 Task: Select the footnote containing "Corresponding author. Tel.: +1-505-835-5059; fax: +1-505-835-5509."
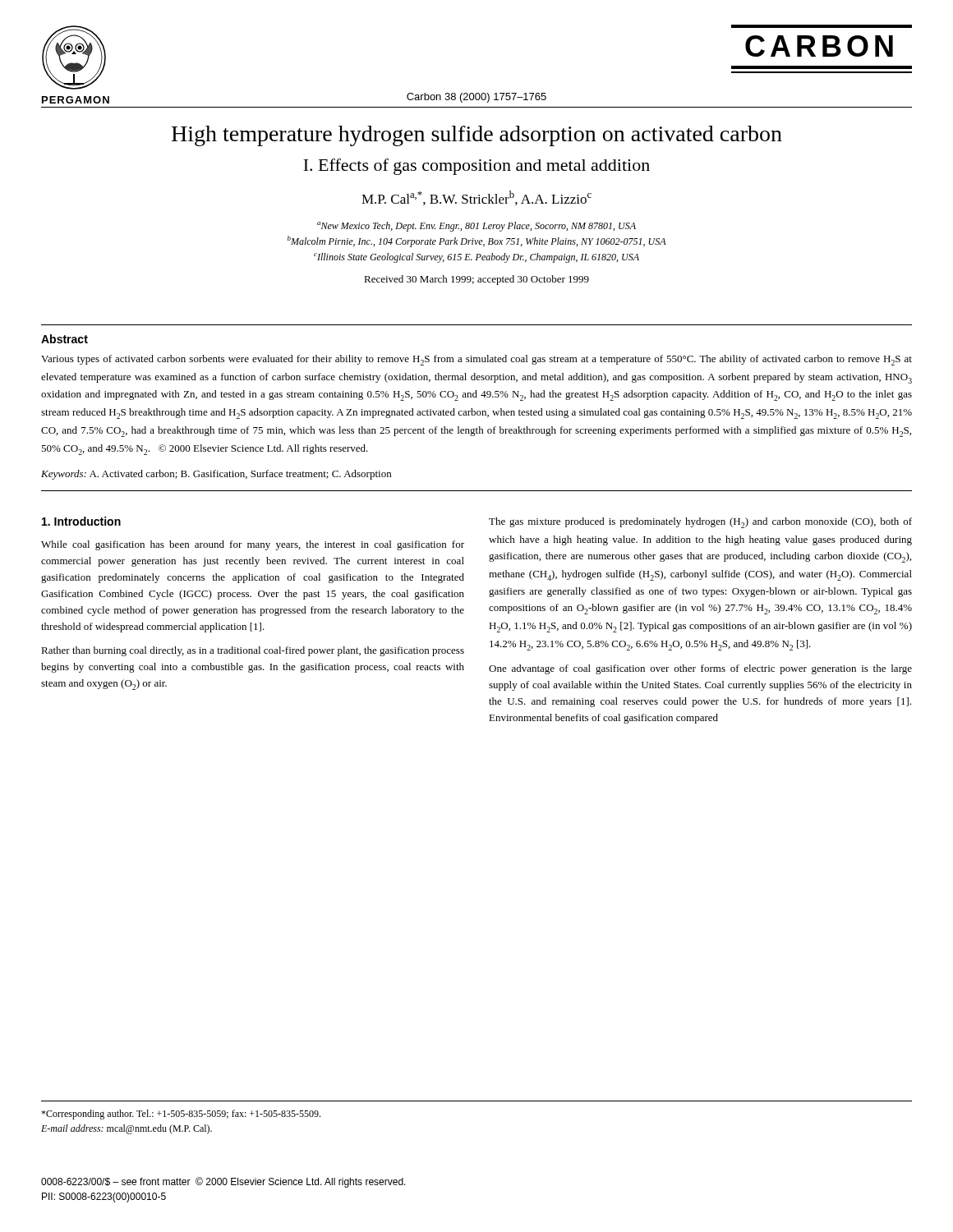point(181,1115)
